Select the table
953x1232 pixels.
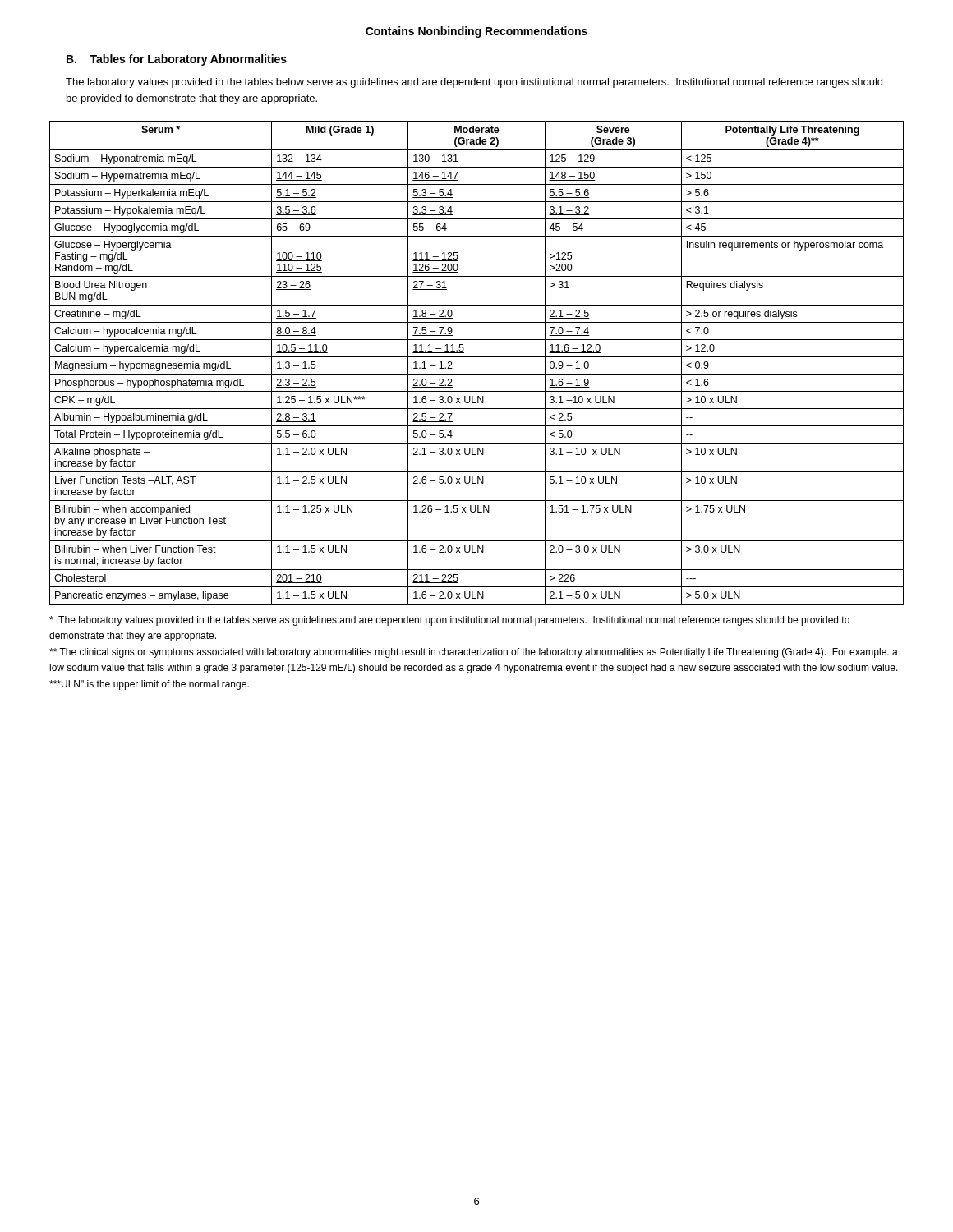click(476, 363)
